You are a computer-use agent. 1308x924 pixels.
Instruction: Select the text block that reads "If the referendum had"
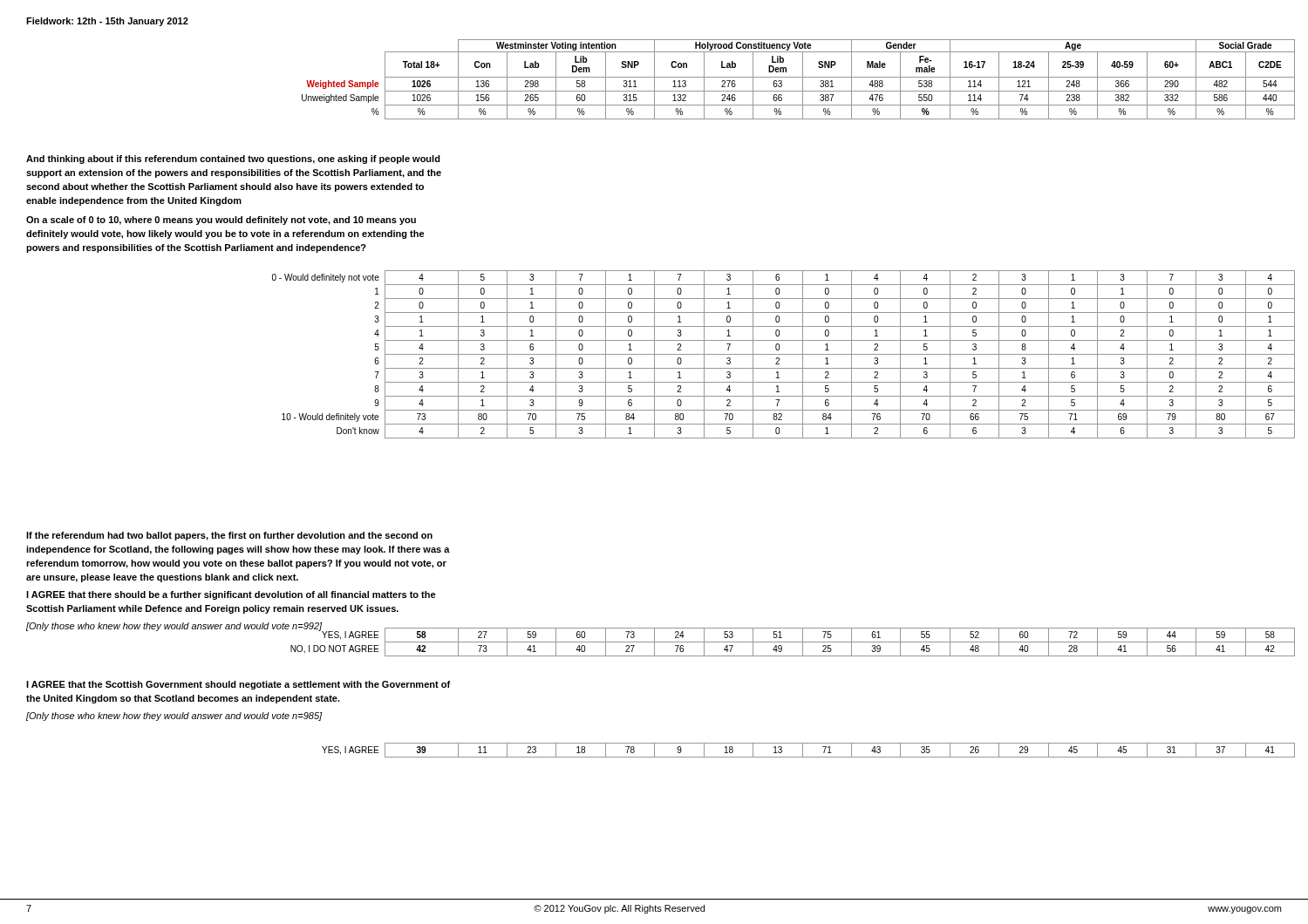coord(240,581)
